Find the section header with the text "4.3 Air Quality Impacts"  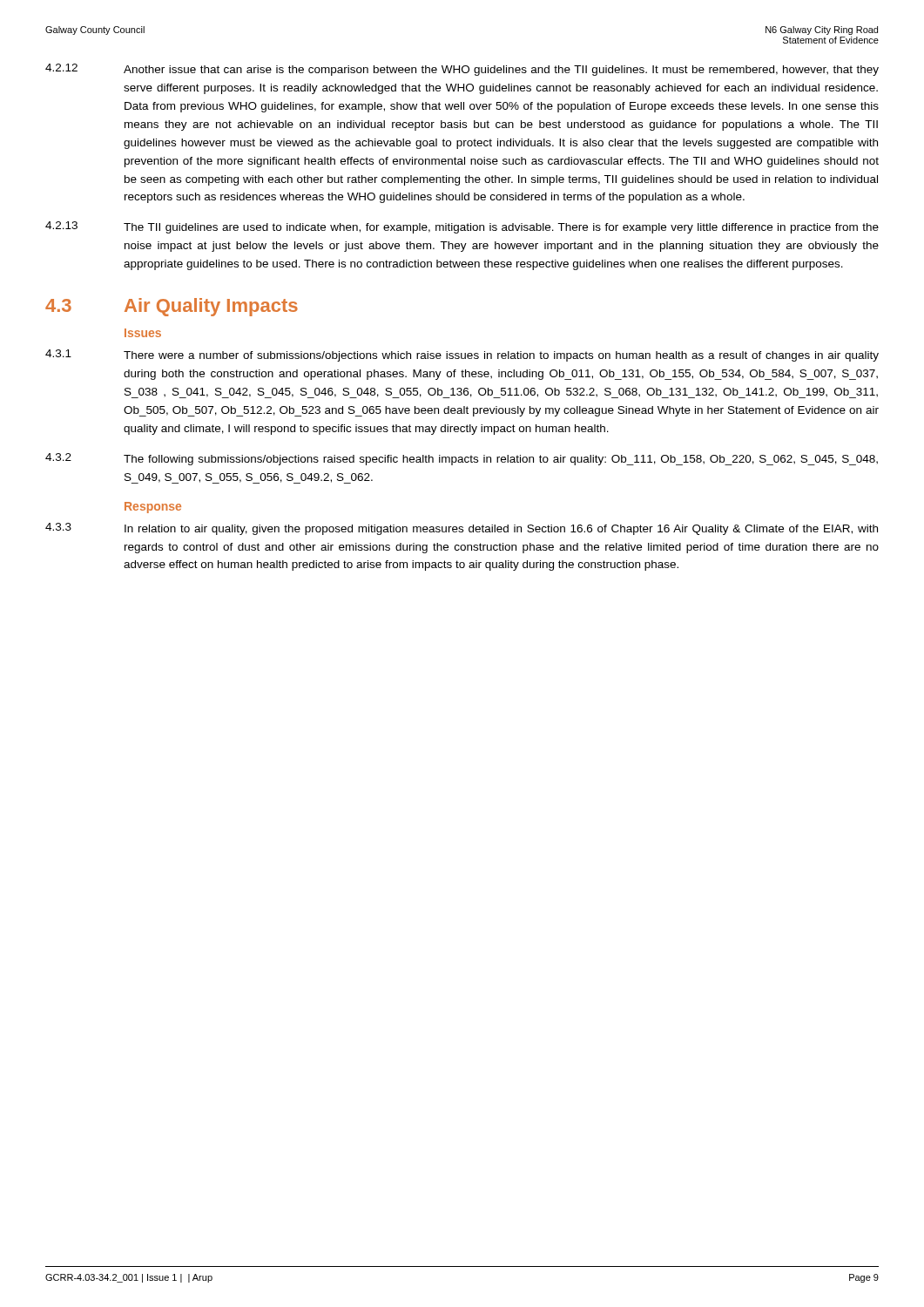coord(172,306)
